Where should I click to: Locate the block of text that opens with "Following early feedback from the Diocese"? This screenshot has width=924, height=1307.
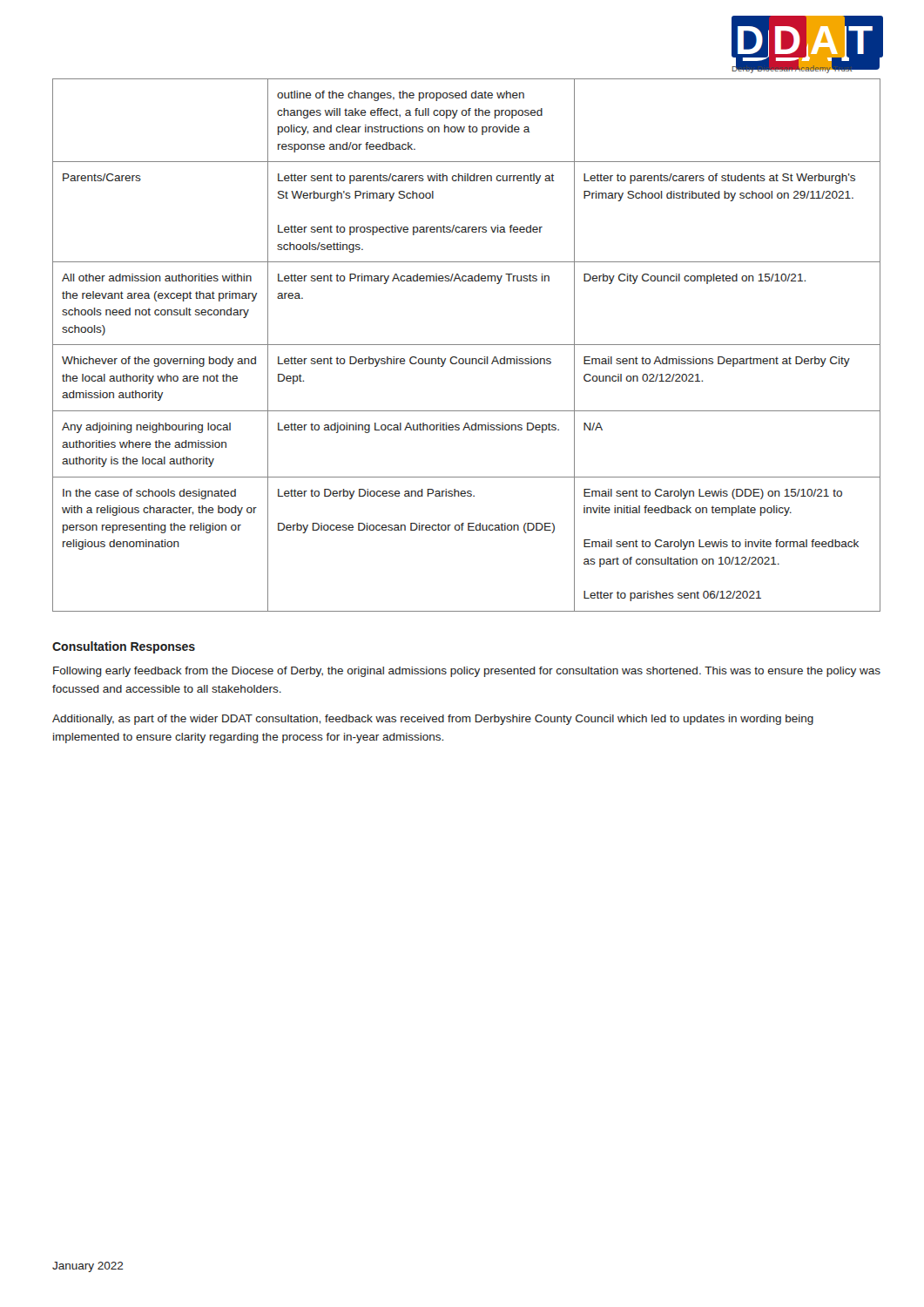point(466,679)
